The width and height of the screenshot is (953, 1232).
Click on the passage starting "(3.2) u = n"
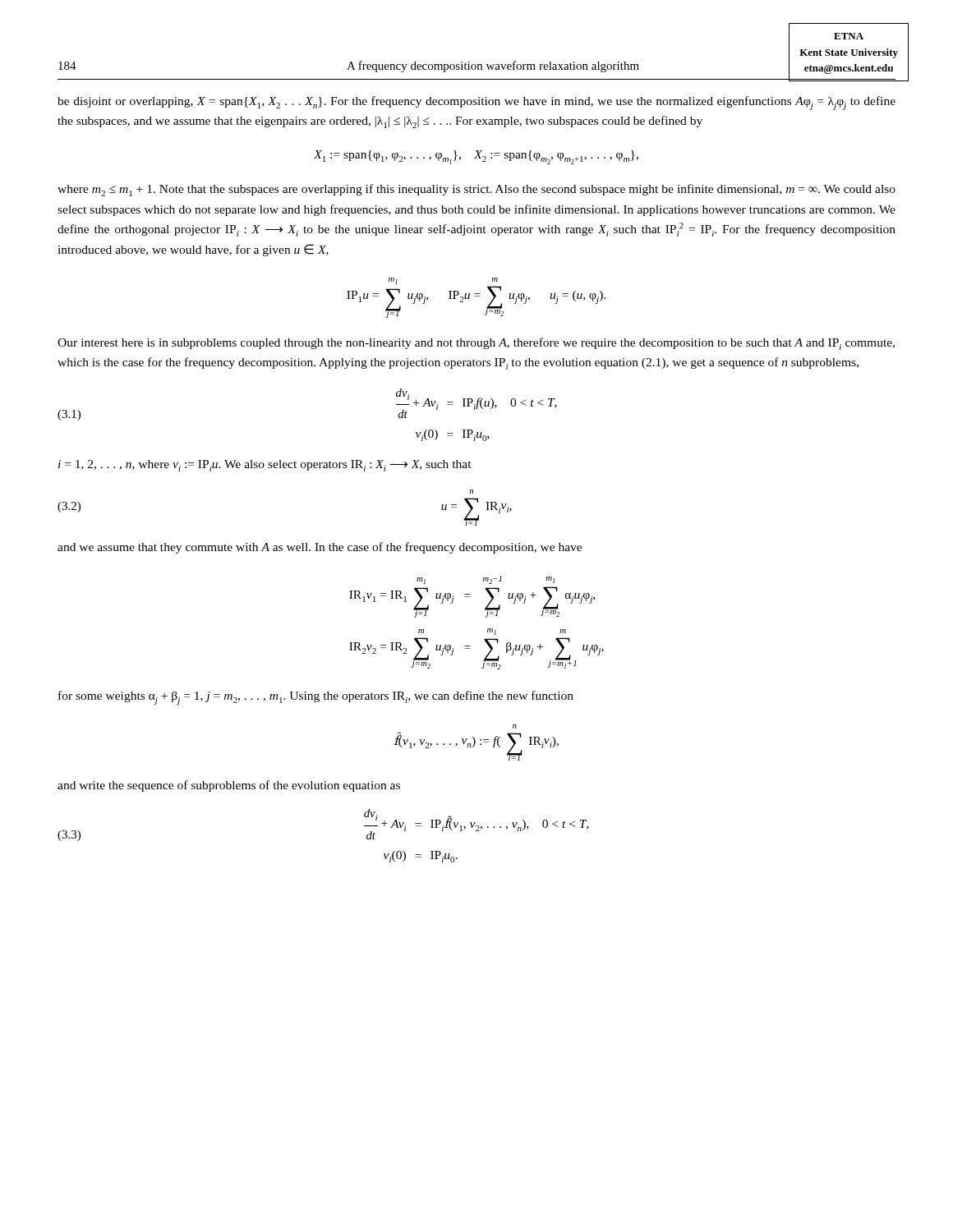[448, 507]
